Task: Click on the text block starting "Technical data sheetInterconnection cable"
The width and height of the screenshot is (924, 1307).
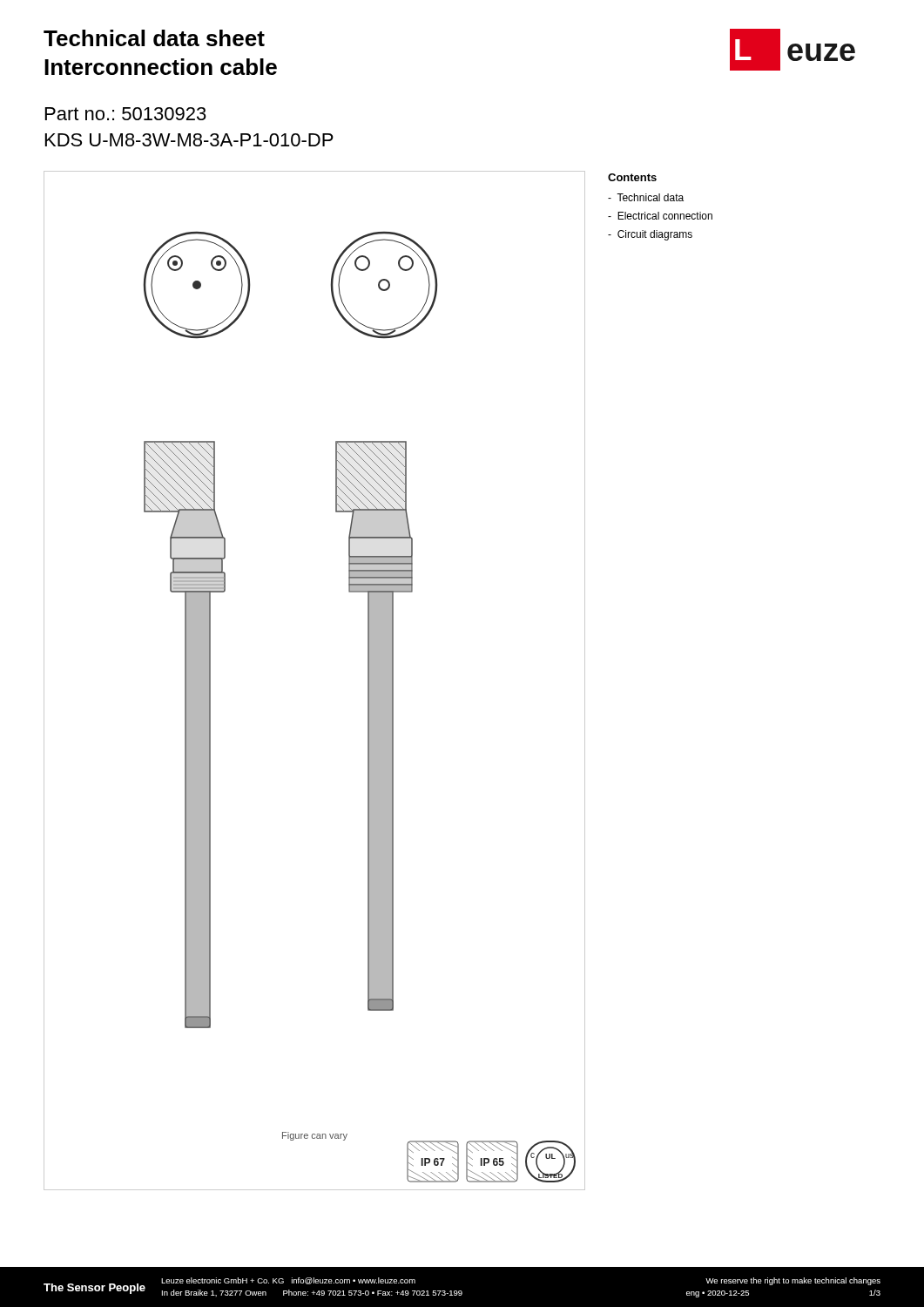Action: tap(274, 53)
